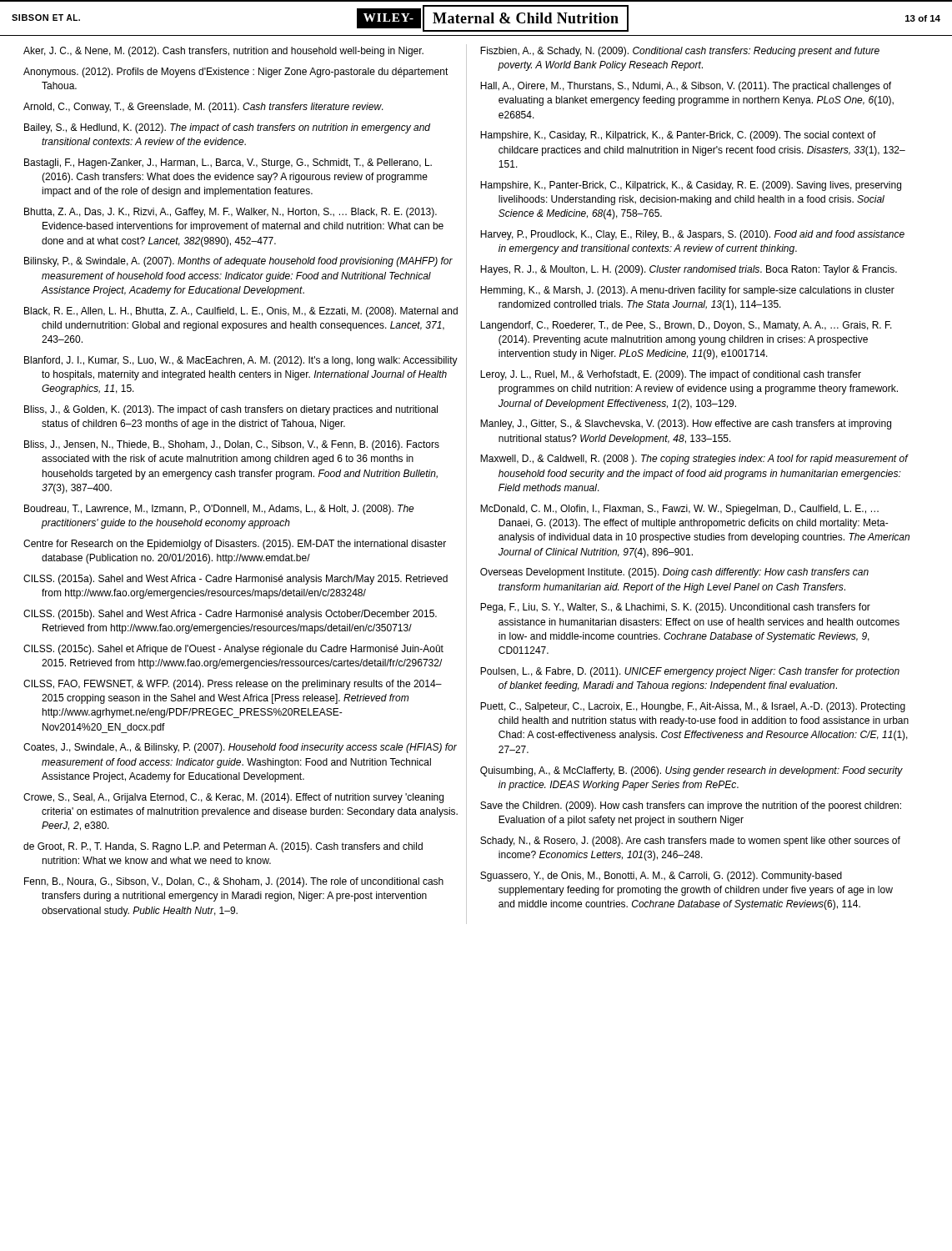Locate the region starting "Fiszbien, A., & Schady, N. (2009)."
The image size is (952, 1251).
680,58
